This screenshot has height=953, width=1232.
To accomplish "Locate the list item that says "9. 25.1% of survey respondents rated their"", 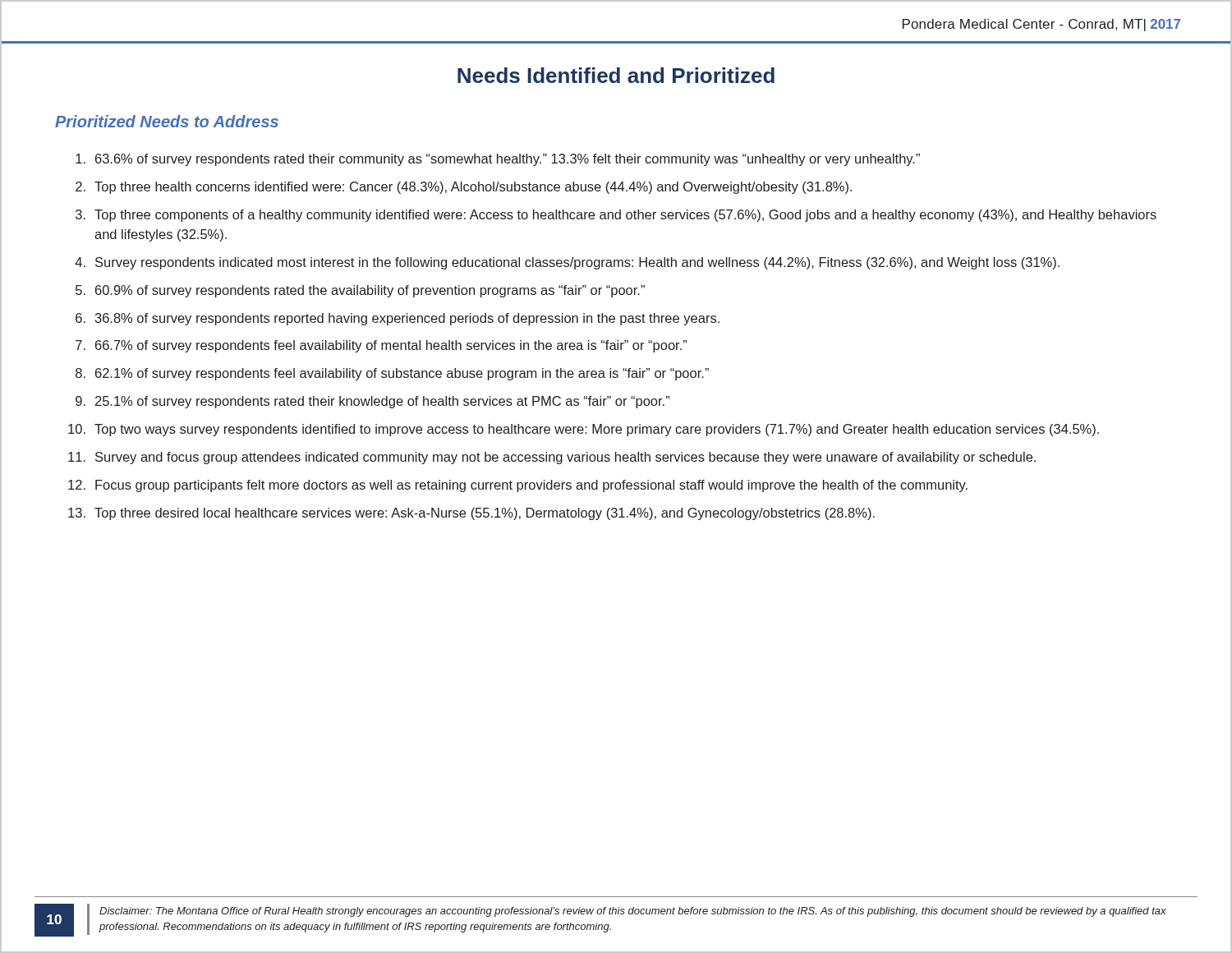I will tap(616, 402).
